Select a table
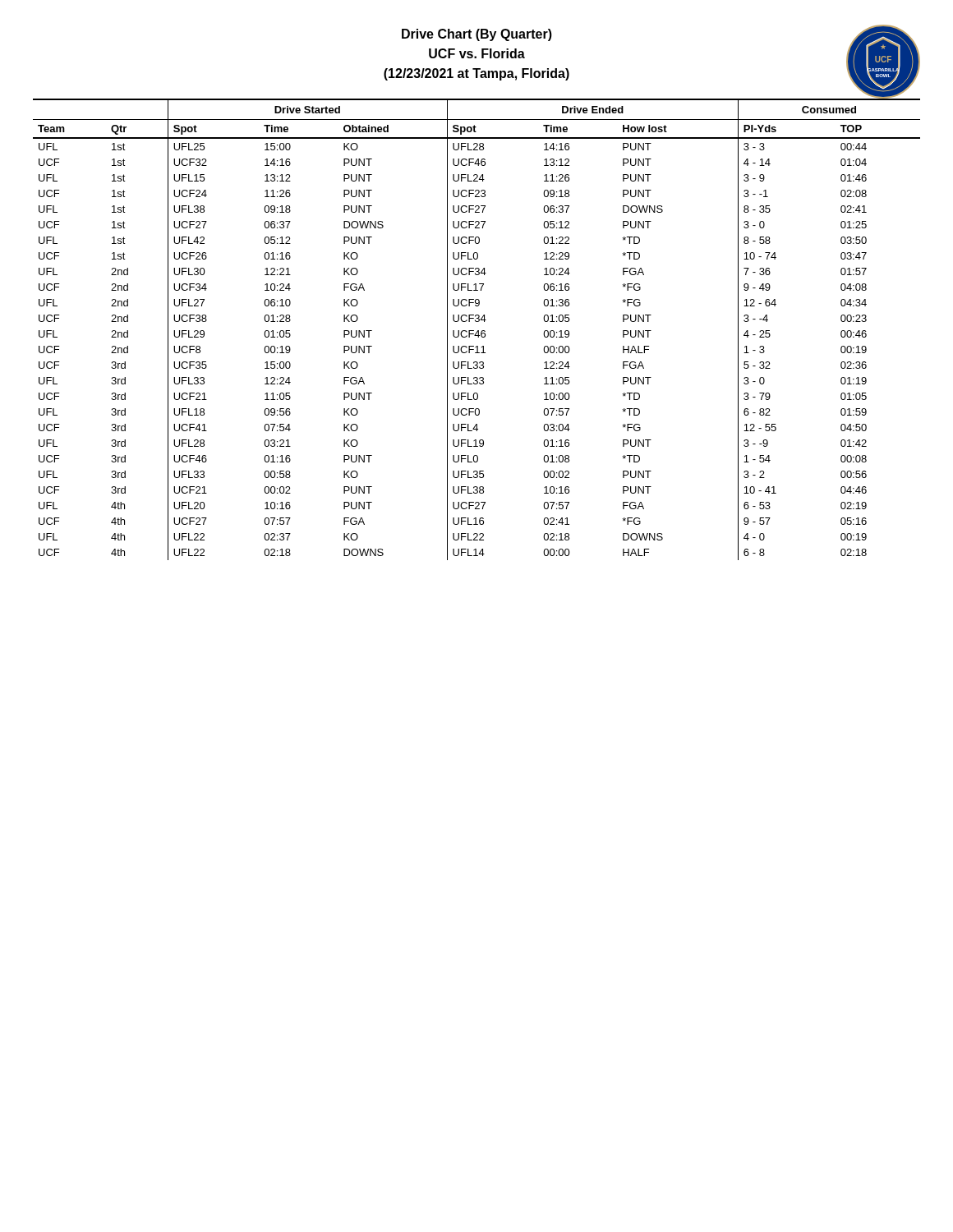 click(476, 329)
